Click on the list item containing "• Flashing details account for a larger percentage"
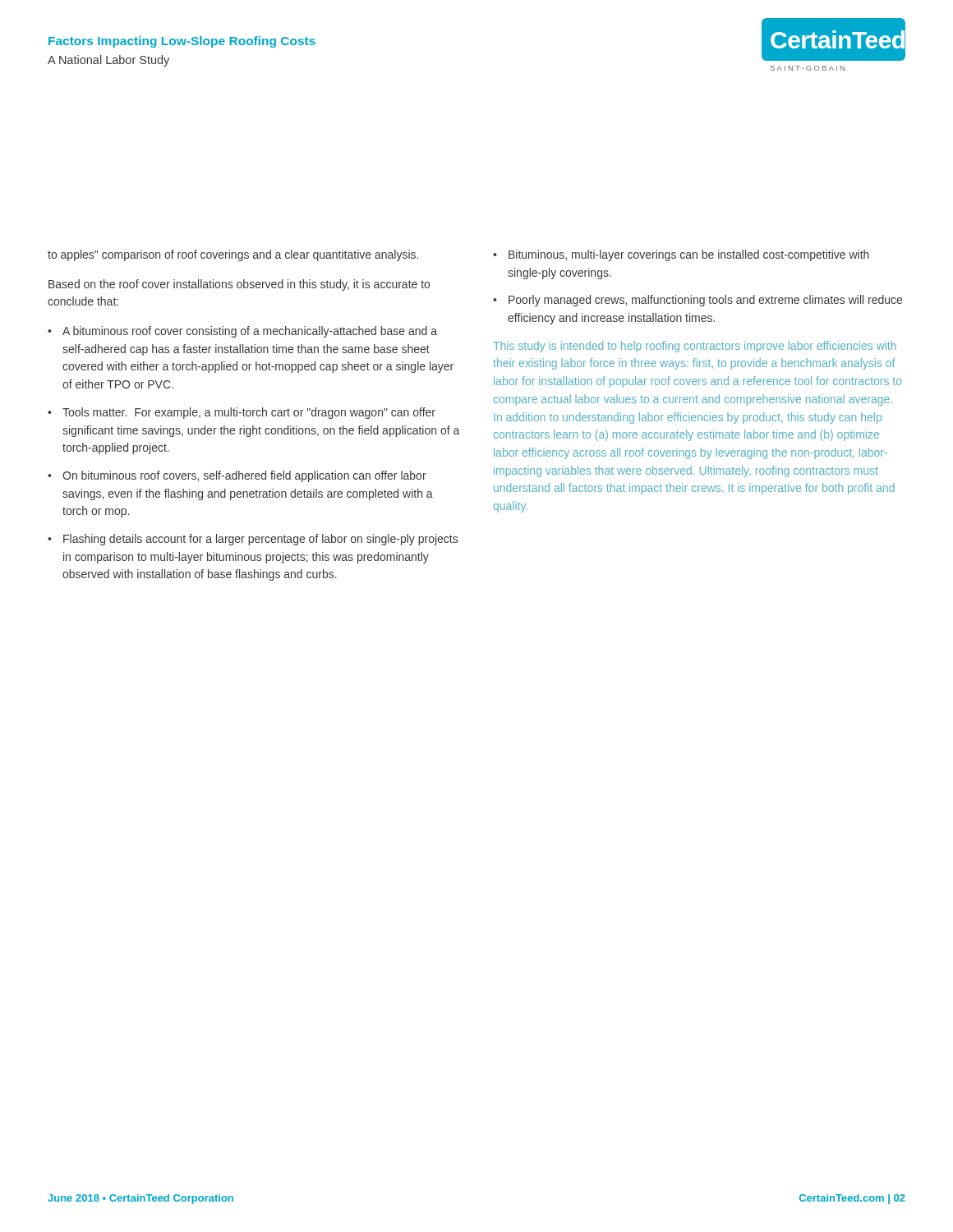Screen dimensions: 1232x953 point(254,557)
